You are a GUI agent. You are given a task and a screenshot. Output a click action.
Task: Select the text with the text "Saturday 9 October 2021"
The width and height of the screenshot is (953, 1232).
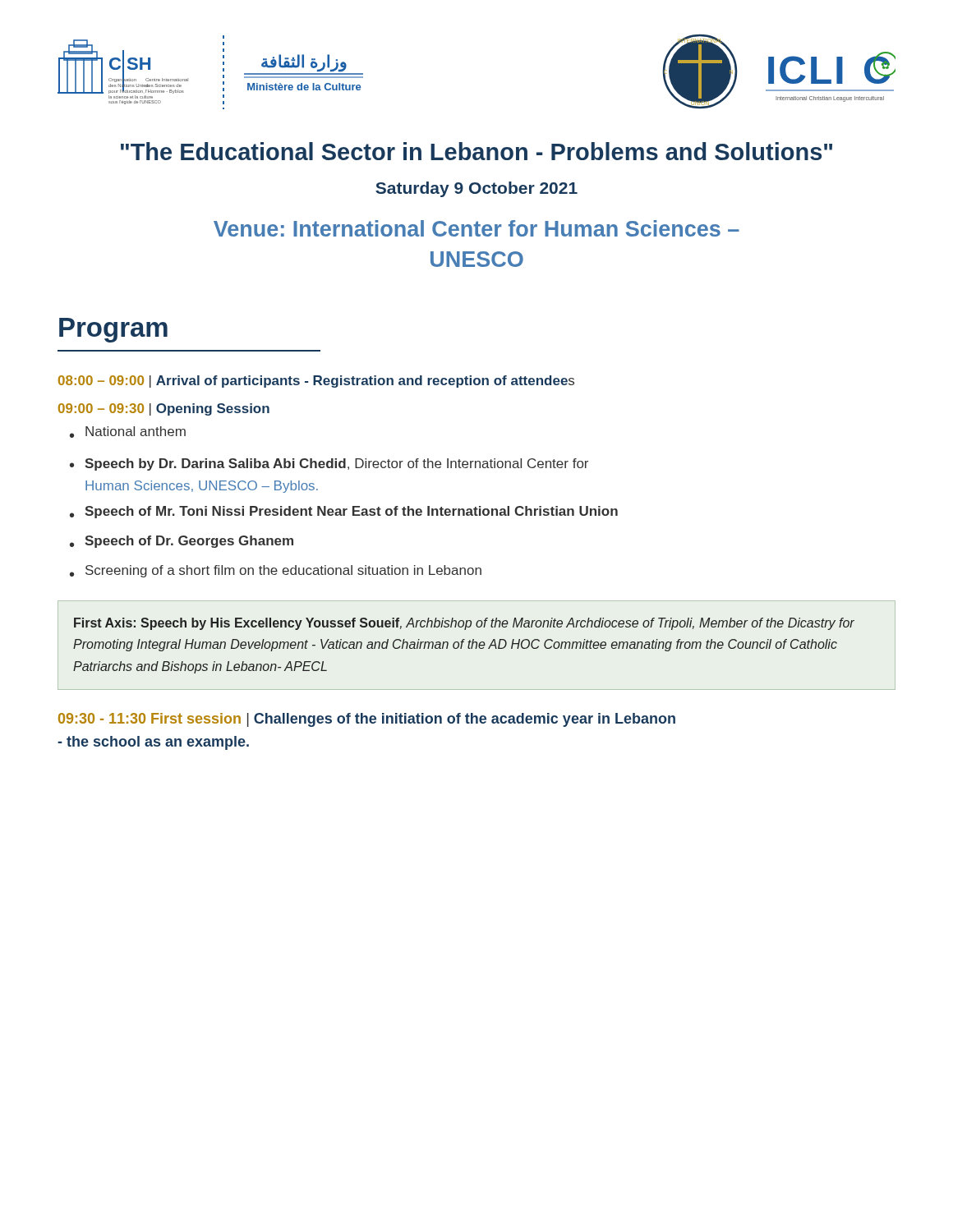[x=476, y=187]
